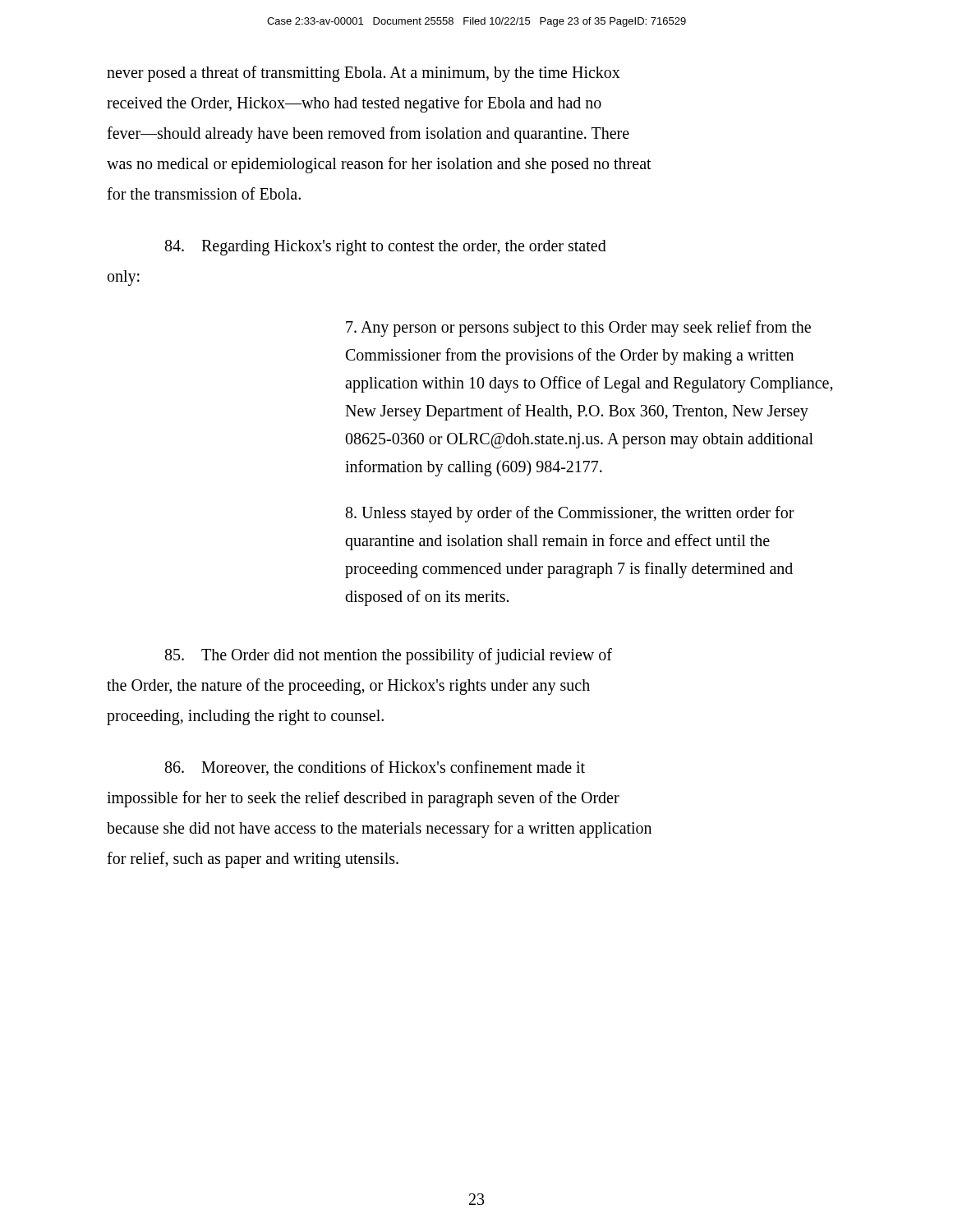953x1232 pixels.
Task: Locate the text block starting "Unless stayed by order of the Commissioner, the"
Action: coord(569,554)
